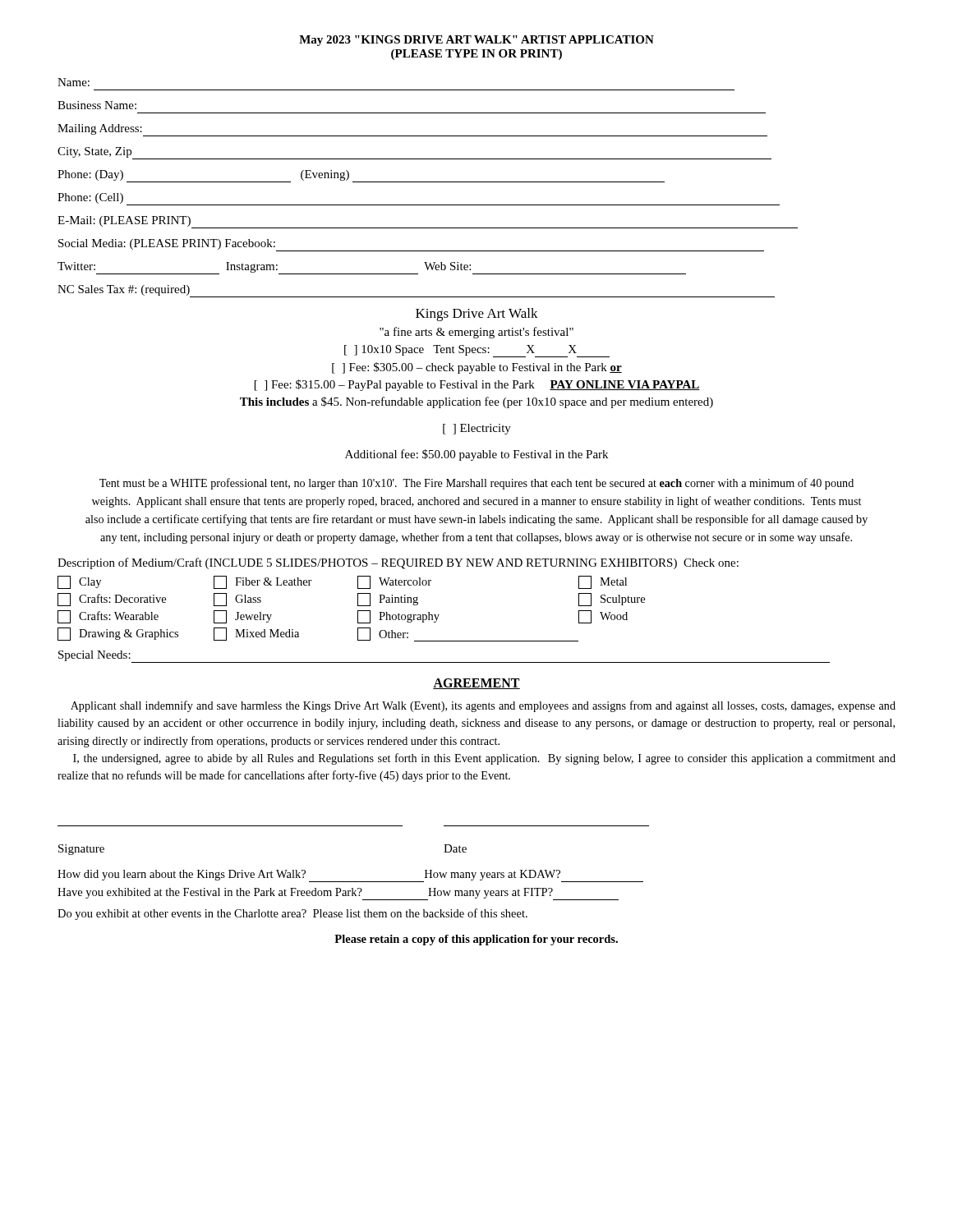Select the element starting "Signature Date How did"
The image size is (953, 1232).
tap(476, 875)
